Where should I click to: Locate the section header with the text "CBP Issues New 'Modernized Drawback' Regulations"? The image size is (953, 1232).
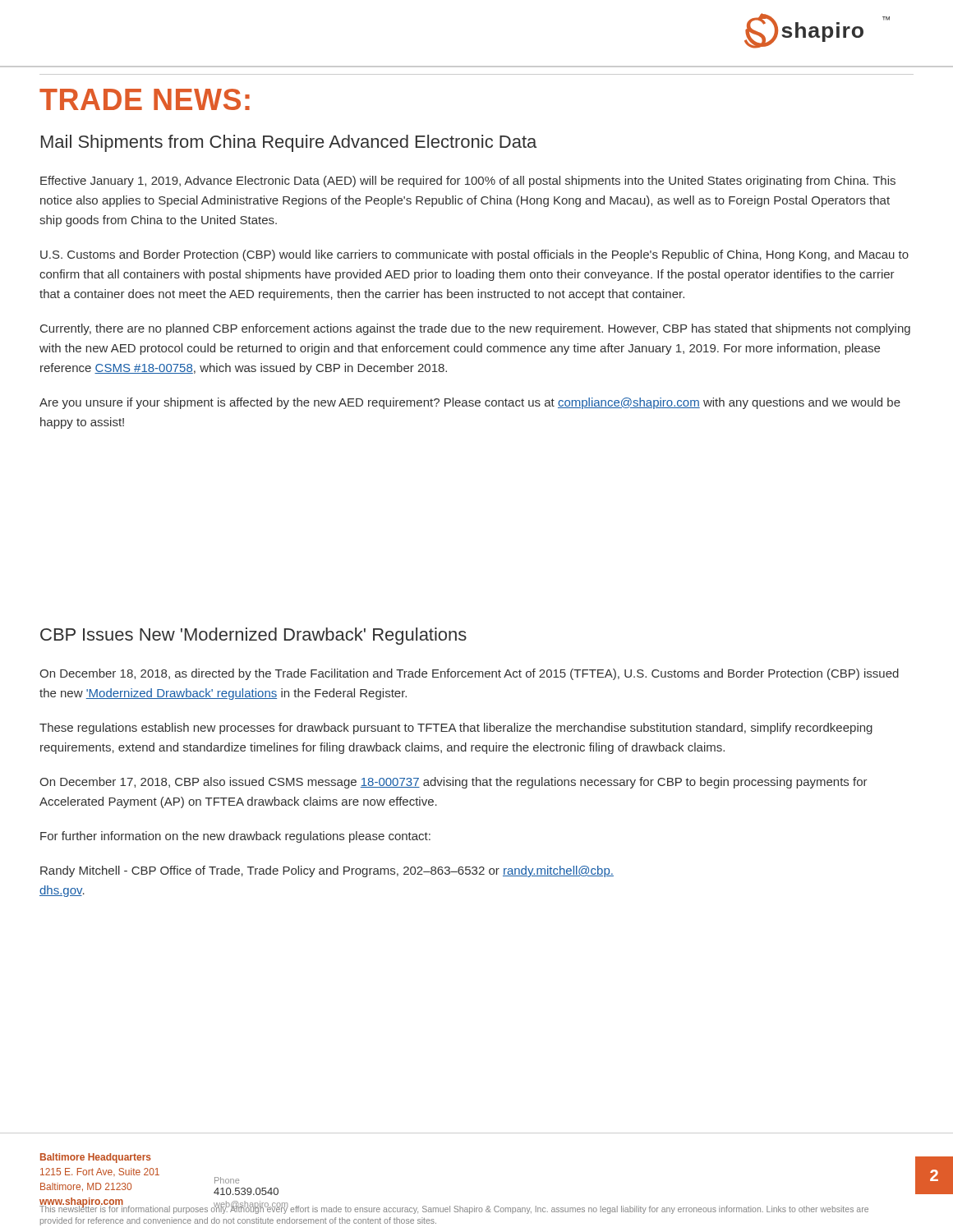pos(476,635)
